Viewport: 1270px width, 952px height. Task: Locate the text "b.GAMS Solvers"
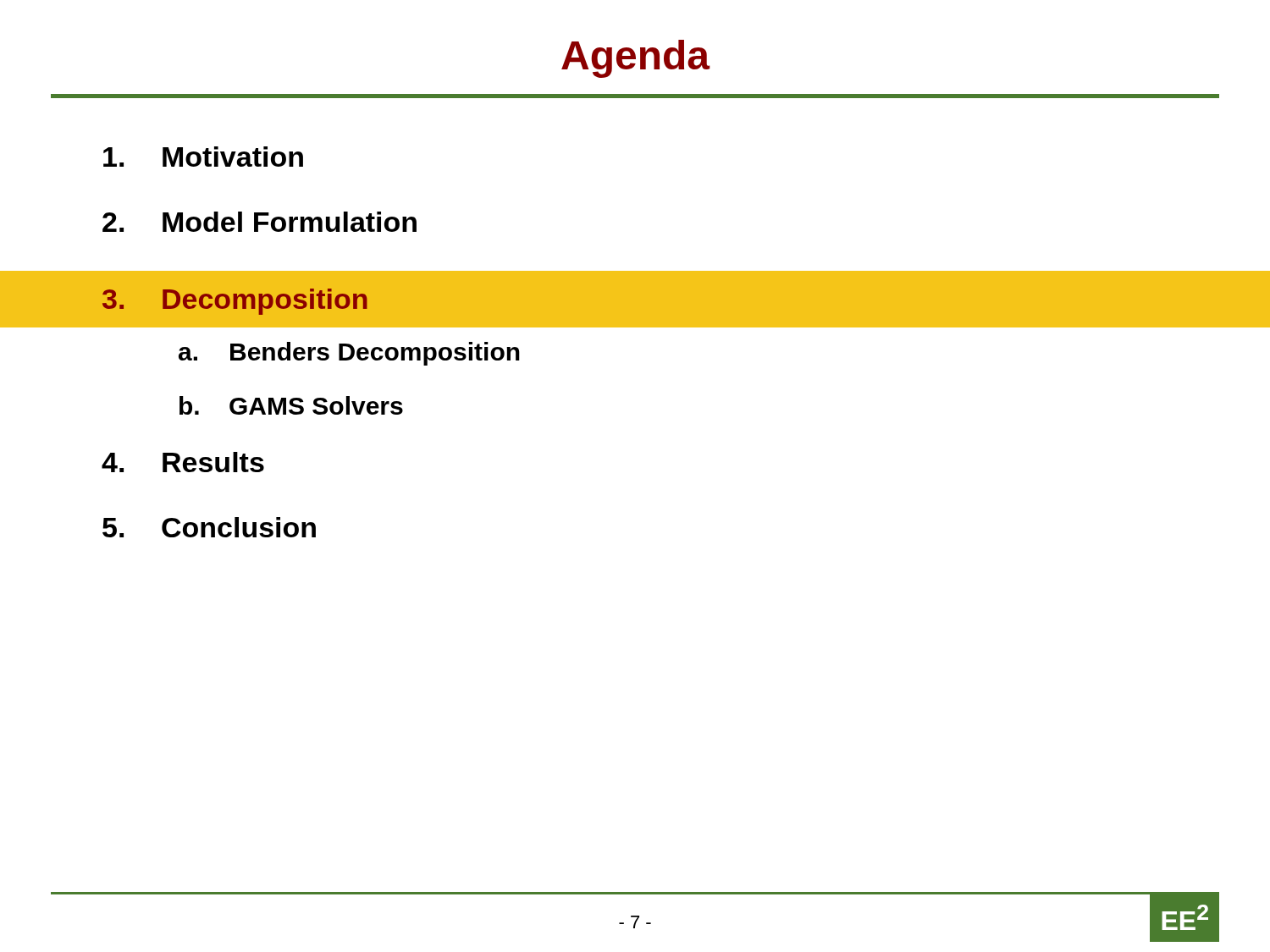[x=291, y=406]
